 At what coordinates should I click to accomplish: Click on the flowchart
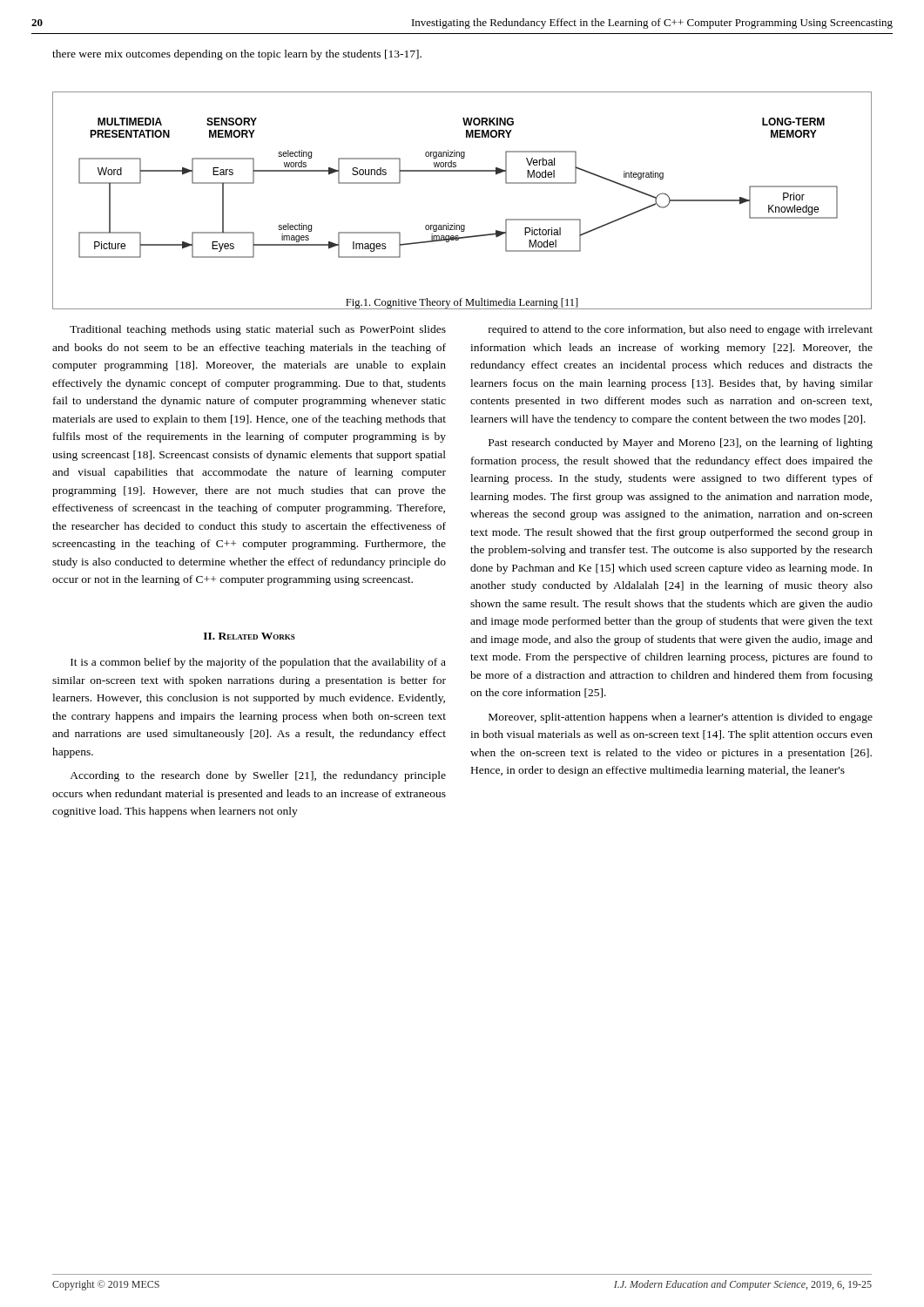[x=462, y=200]
